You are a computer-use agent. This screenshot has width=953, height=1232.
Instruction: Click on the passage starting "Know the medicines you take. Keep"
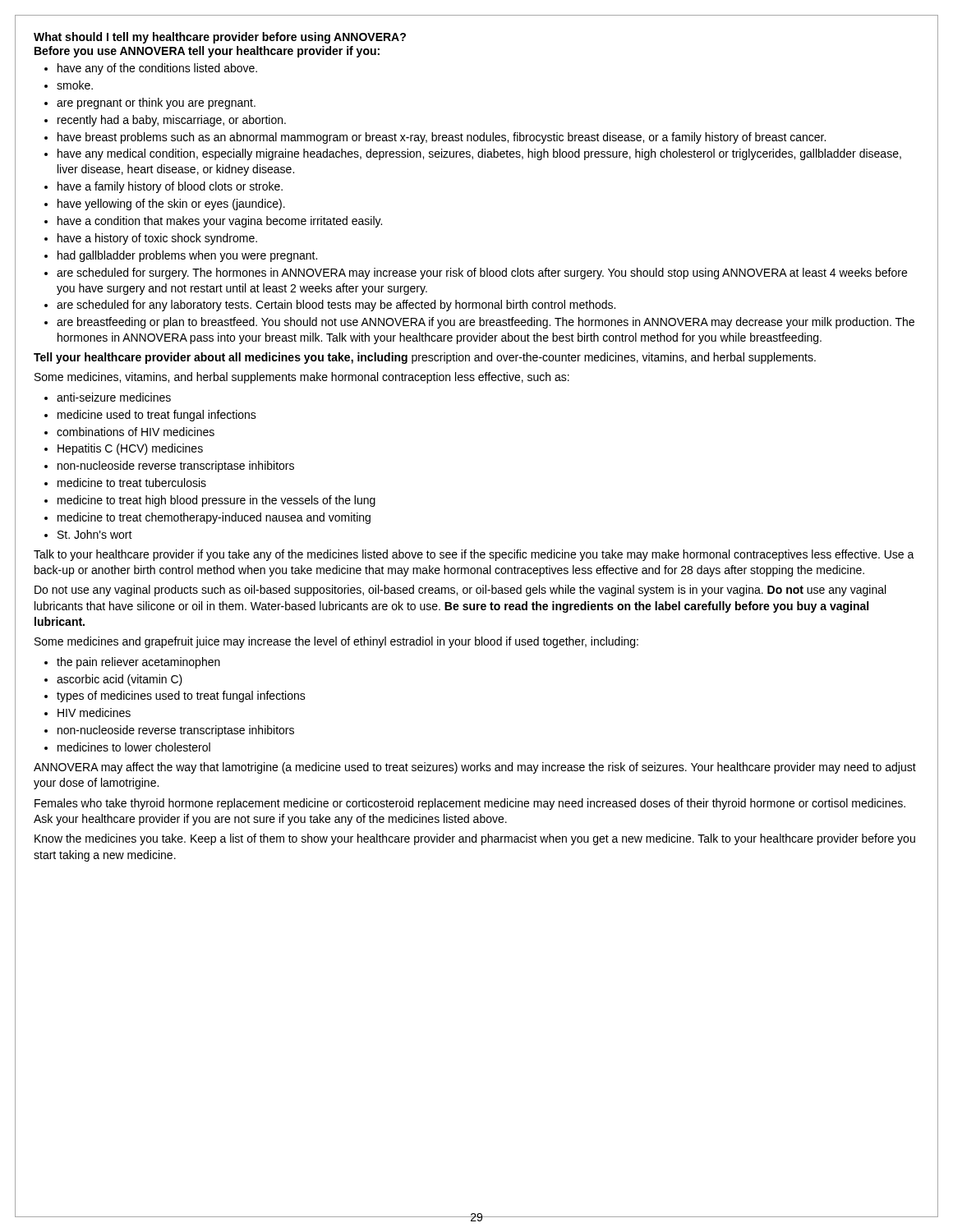pyautogui.click(x=475, y=847)
